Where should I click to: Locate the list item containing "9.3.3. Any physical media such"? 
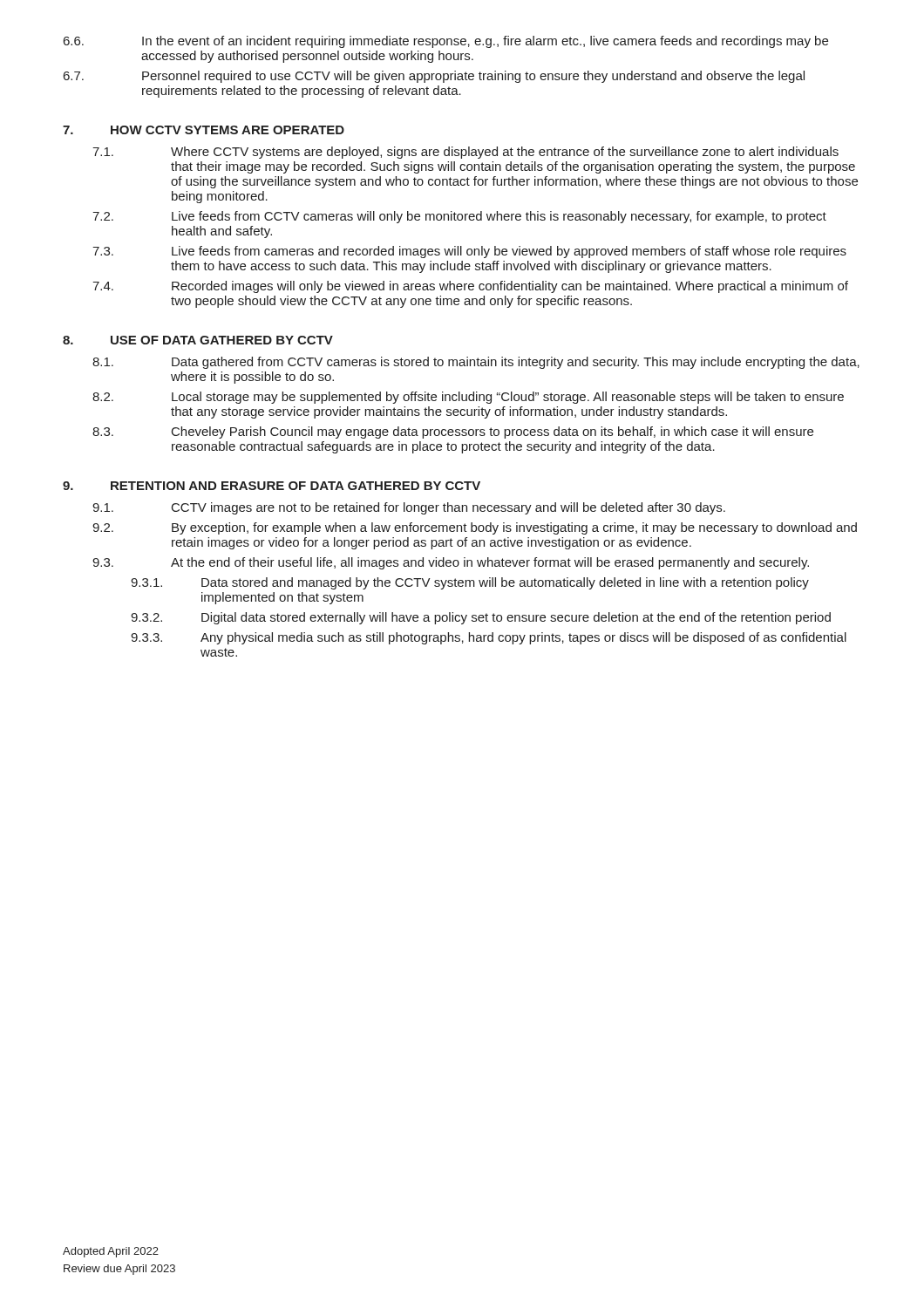point(496,644)
